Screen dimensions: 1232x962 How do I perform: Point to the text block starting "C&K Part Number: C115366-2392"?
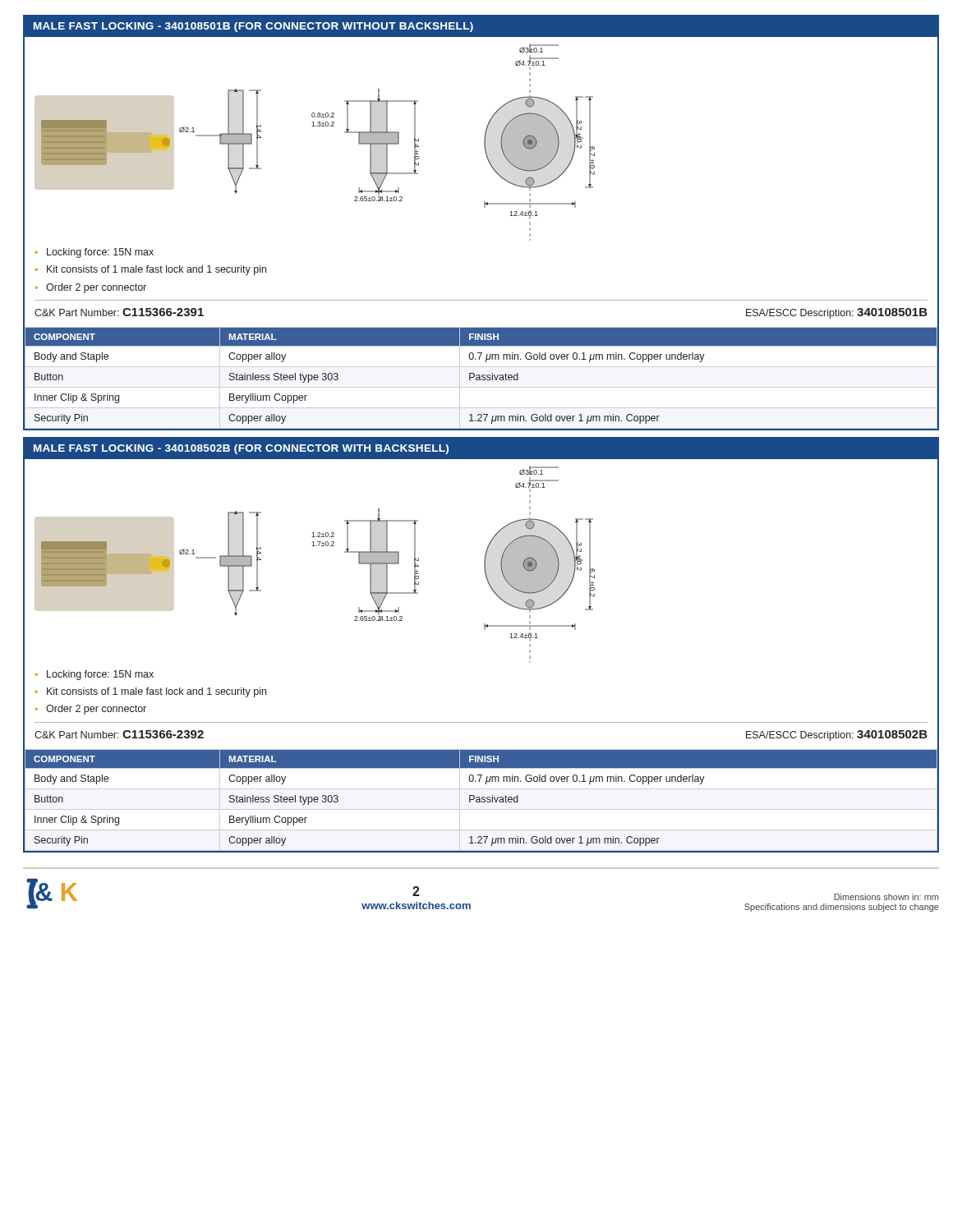pyautogui.click(x=481, y=733)
